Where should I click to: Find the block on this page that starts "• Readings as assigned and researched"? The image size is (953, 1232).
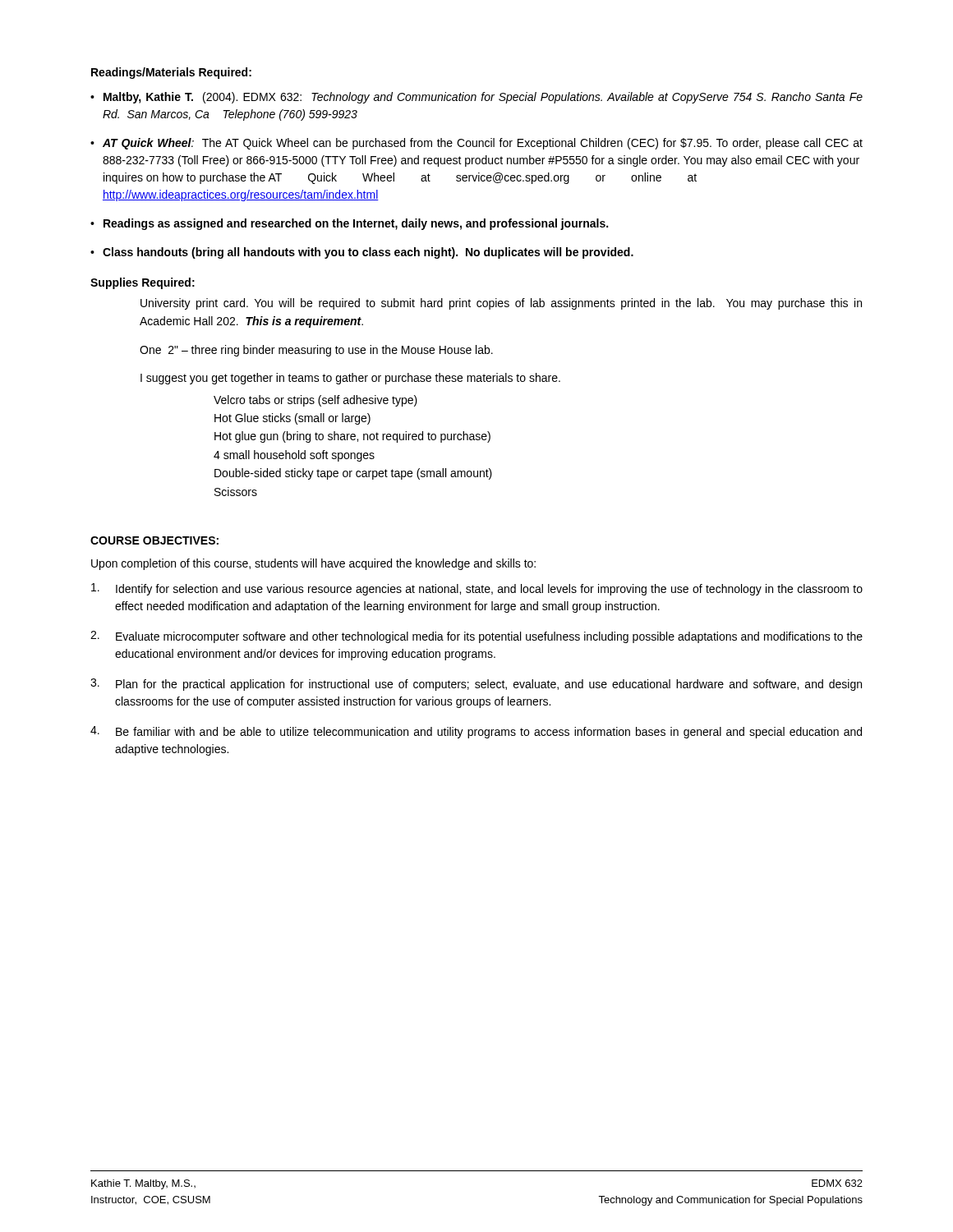coord(476,224)
